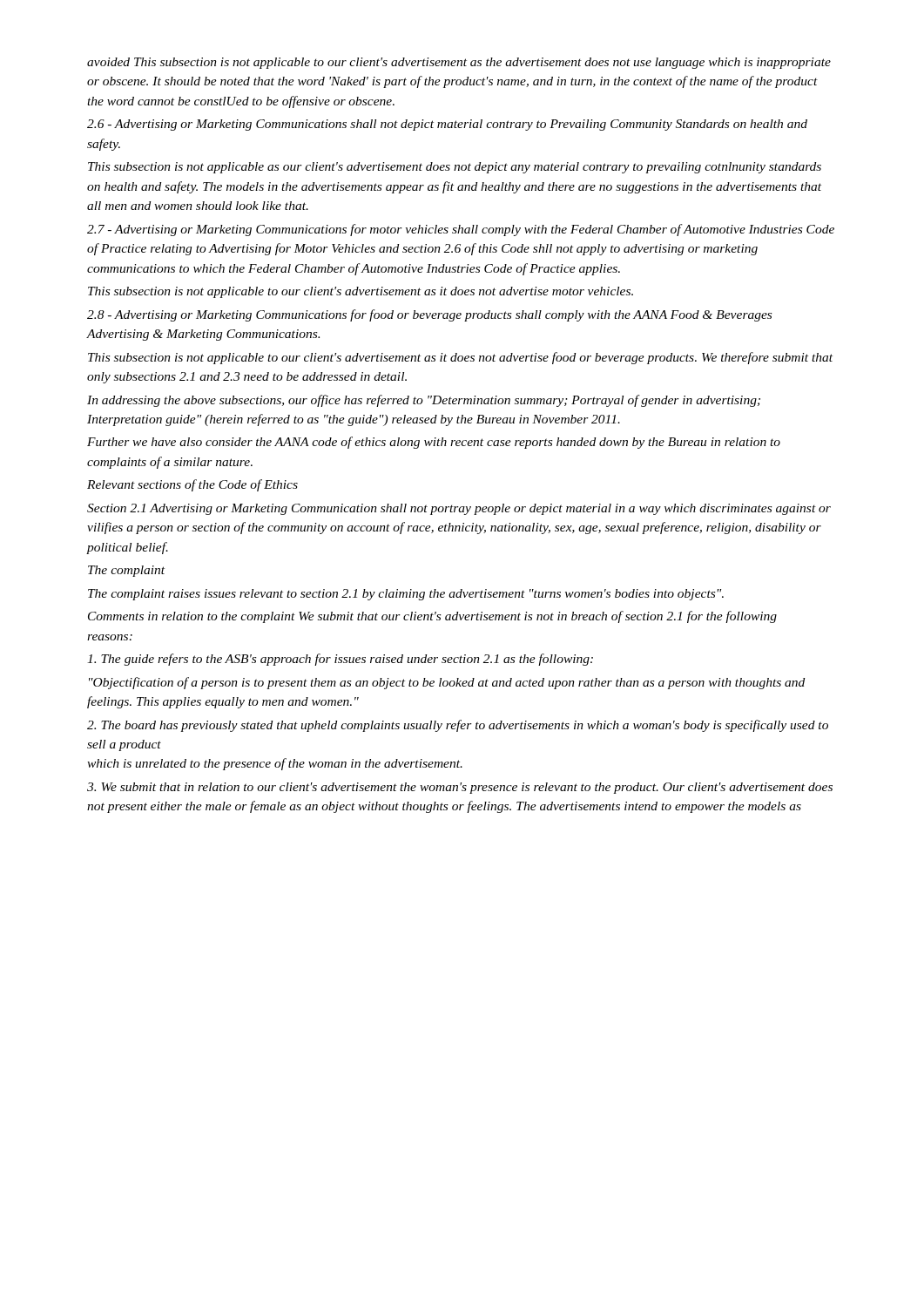Click on the text block containing "In addressing the"
The height and width of the screenshot is (1307, 924).
tap(462, 409)
